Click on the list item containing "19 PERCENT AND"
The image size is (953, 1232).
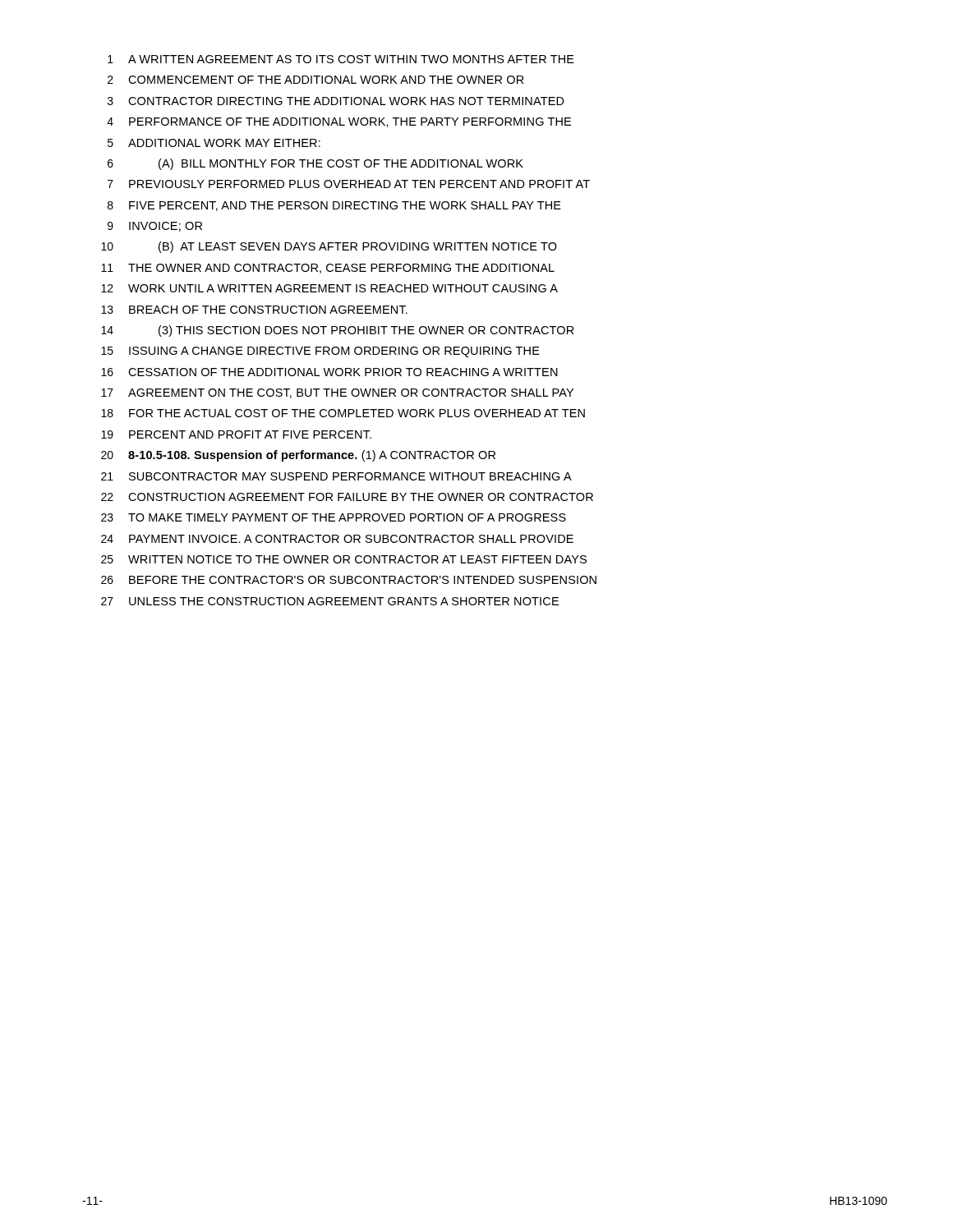coord(236,434)
